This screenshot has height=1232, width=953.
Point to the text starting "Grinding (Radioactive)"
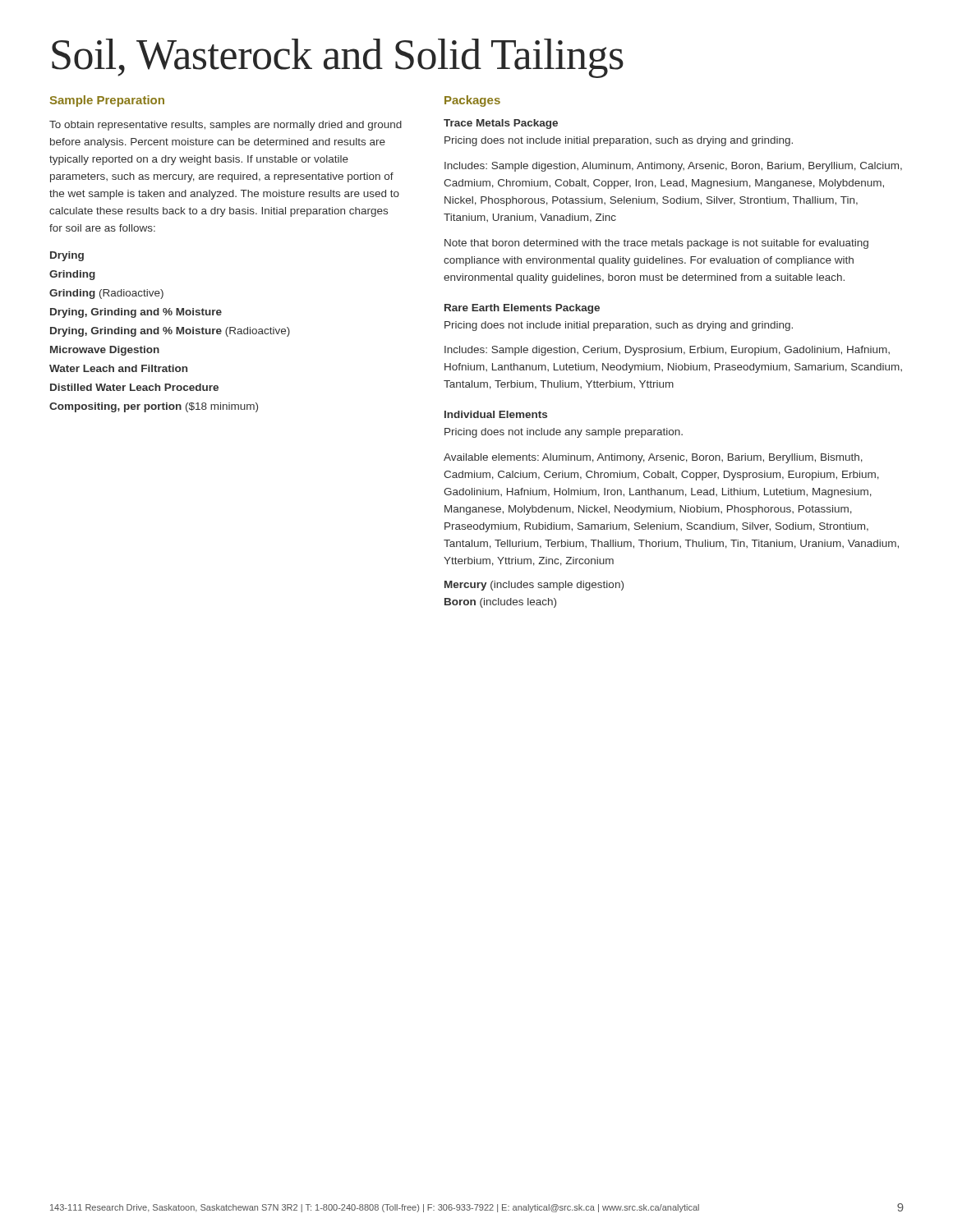107,292
